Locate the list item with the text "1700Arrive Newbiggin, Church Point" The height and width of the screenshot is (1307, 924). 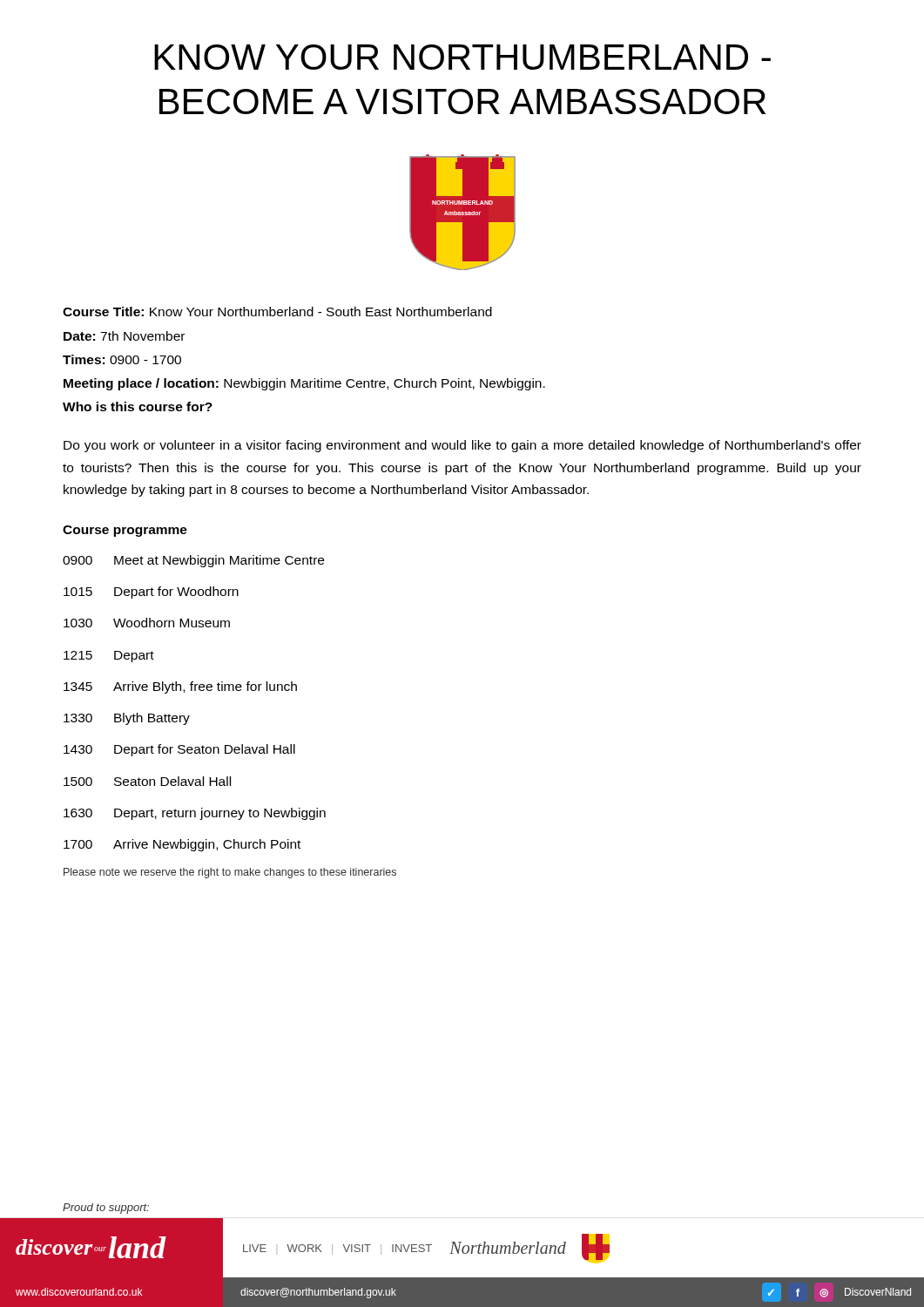pyautogui.click(x=182, y=844)
